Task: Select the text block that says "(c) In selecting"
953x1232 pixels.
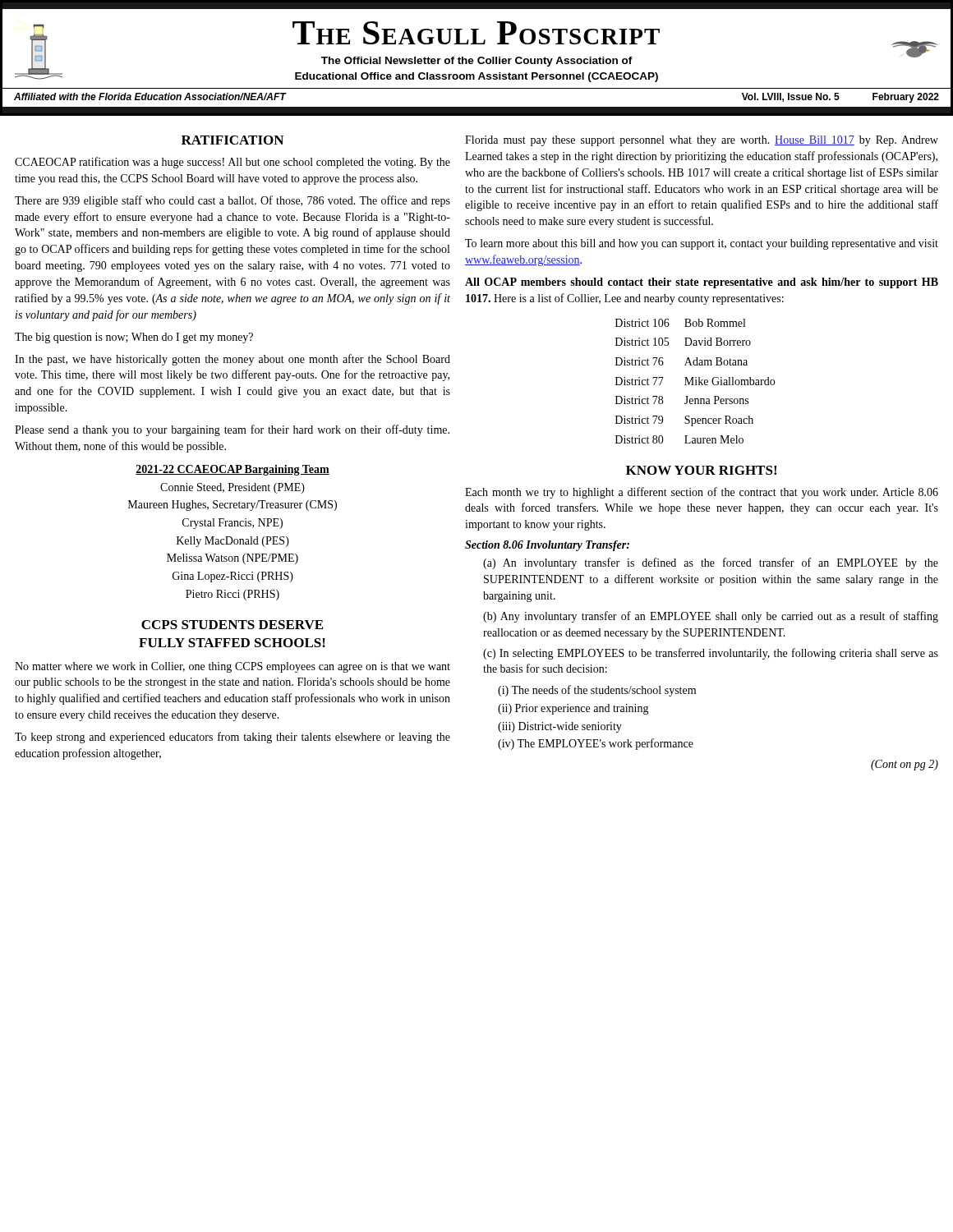Action: point(711,661)
